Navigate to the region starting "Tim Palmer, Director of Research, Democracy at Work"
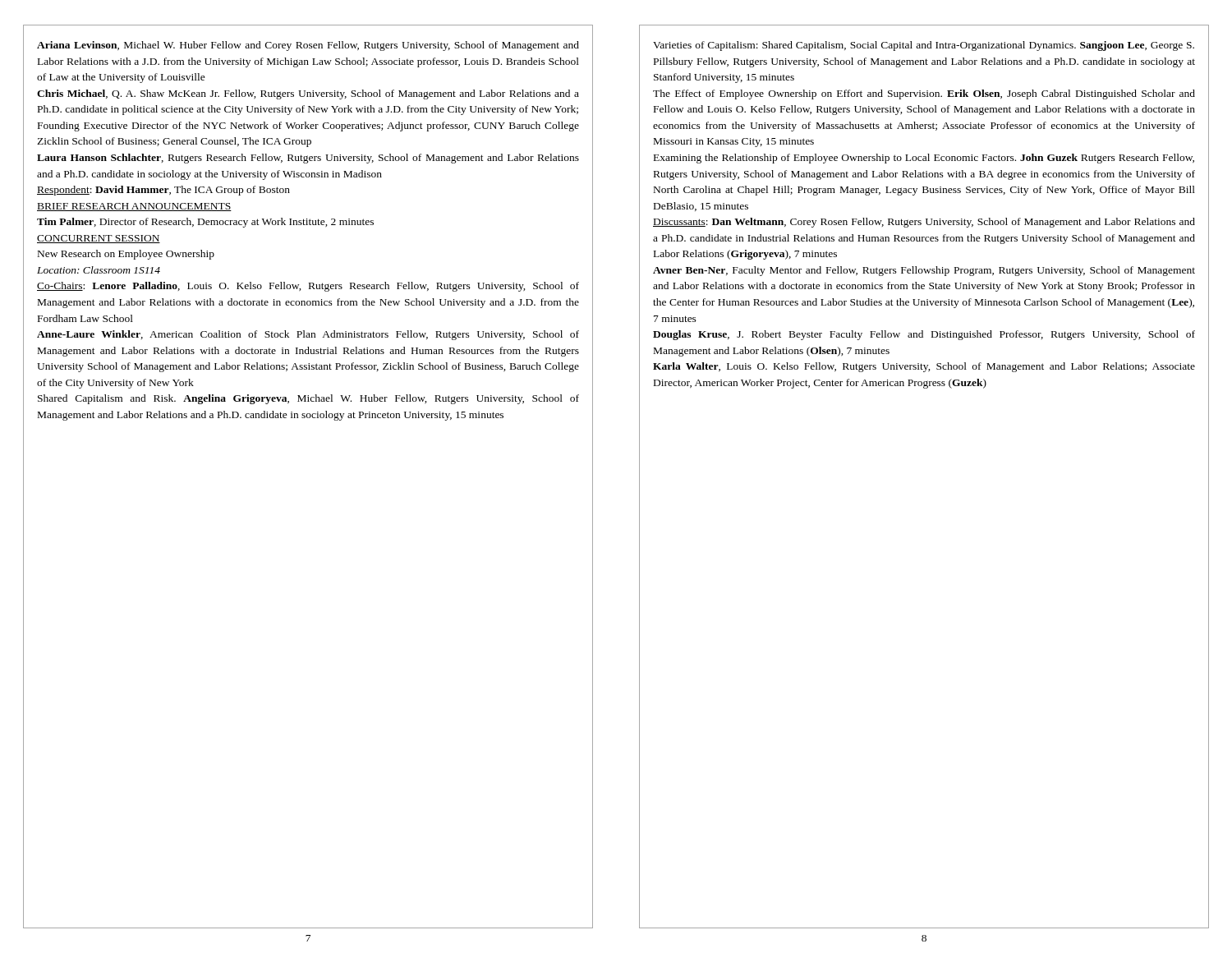The height and width of the screenshot is (953, 1232). [x=308, y=222]
